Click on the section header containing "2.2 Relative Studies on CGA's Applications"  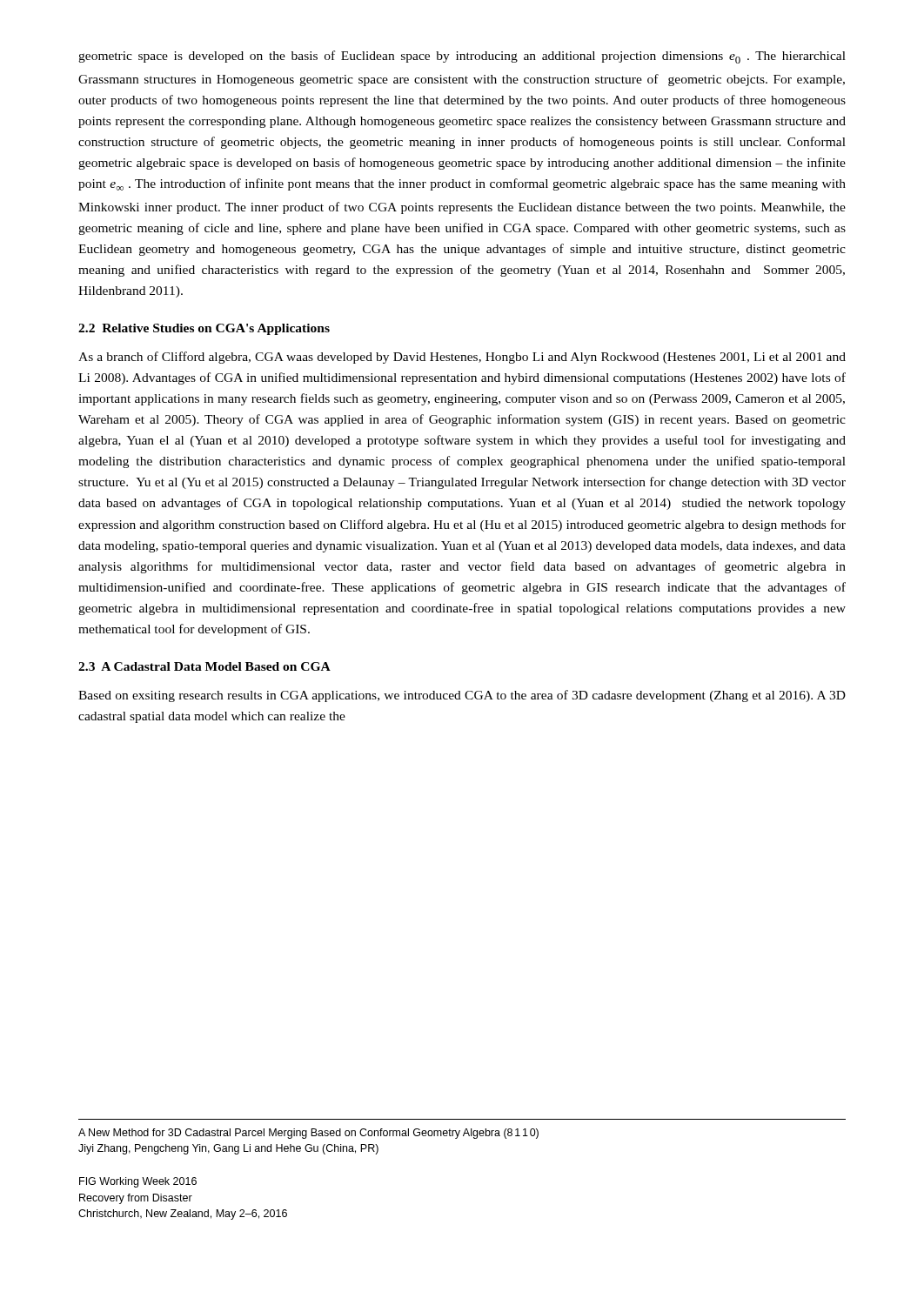pyautogui.click(x=204, y=328)
